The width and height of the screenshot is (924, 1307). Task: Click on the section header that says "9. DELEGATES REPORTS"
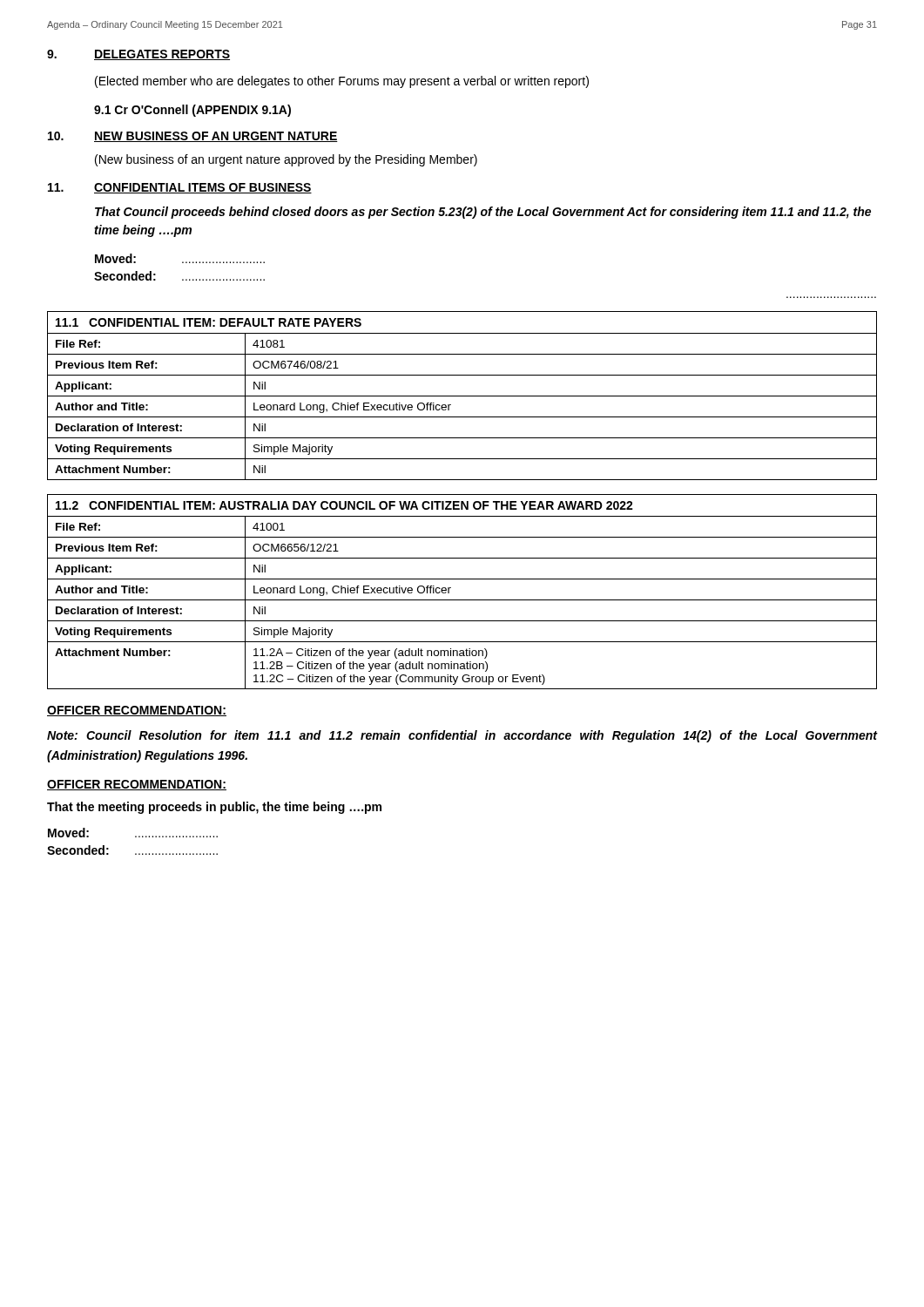(138, 55)
